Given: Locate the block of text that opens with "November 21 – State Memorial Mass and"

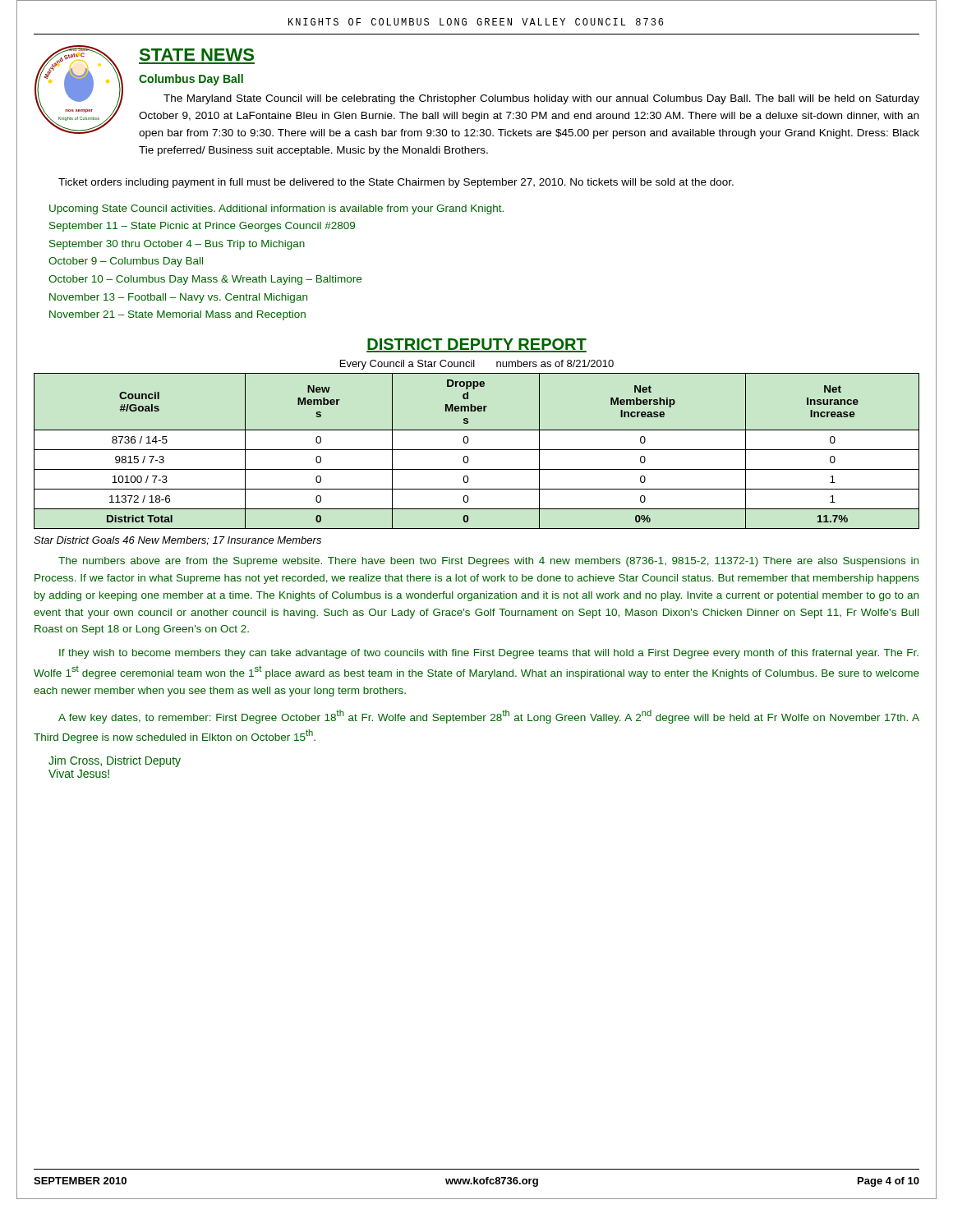Looking at the screenshot, I should click(x=177, y=314).
